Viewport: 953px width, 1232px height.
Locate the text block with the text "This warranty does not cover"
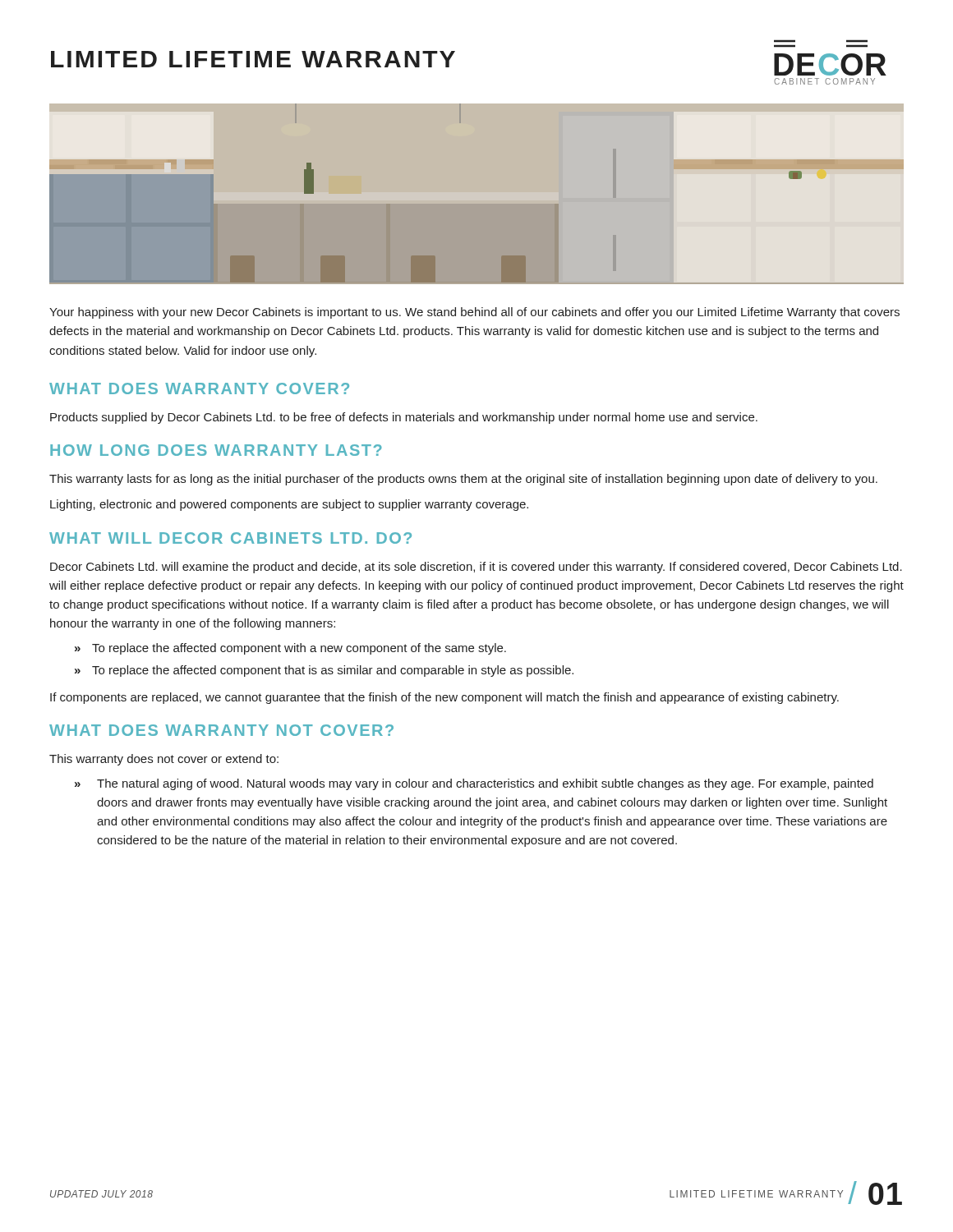coord(164,759)
